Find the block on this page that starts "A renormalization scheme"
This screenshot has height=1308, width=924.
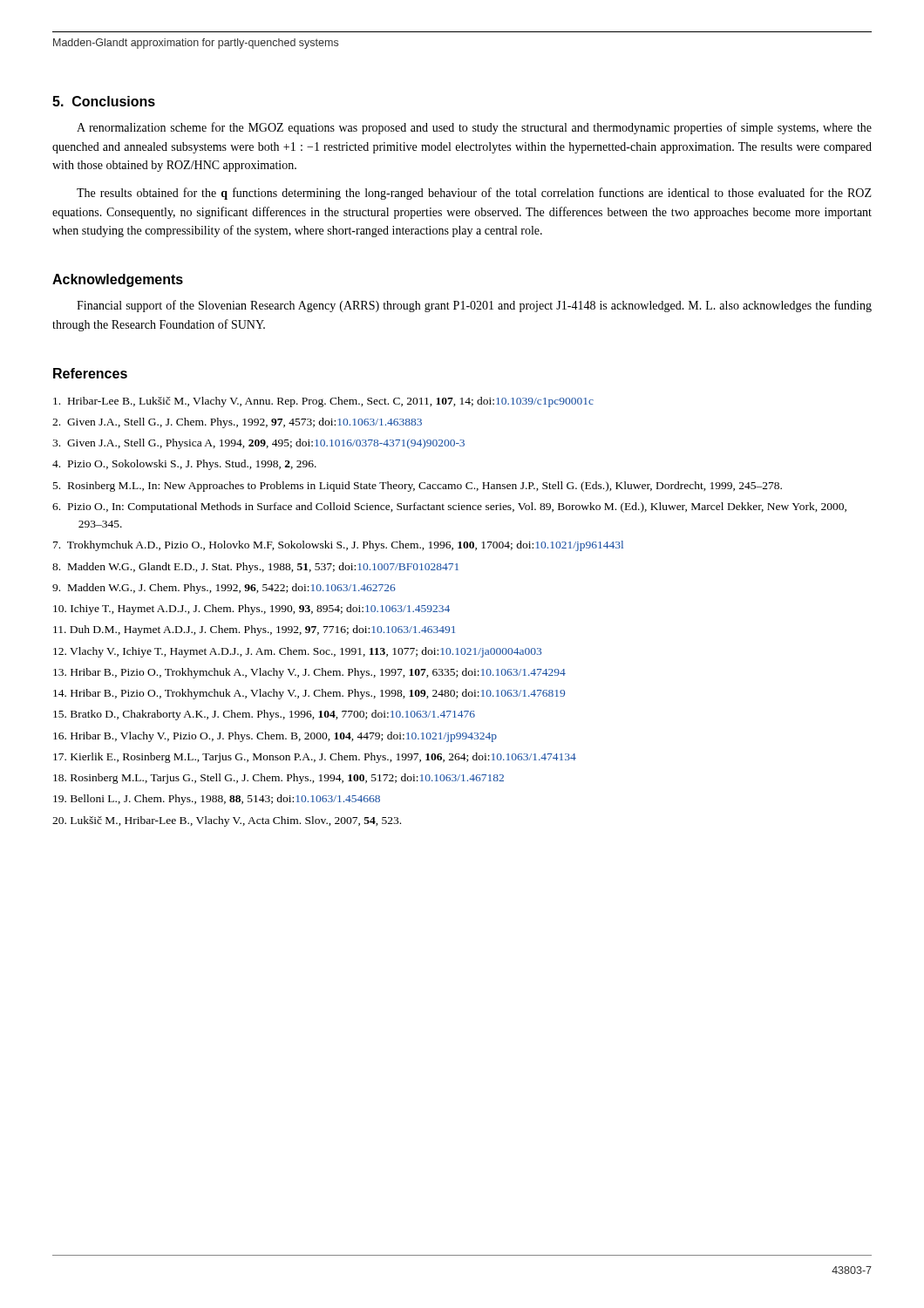(x=462, y=180)
